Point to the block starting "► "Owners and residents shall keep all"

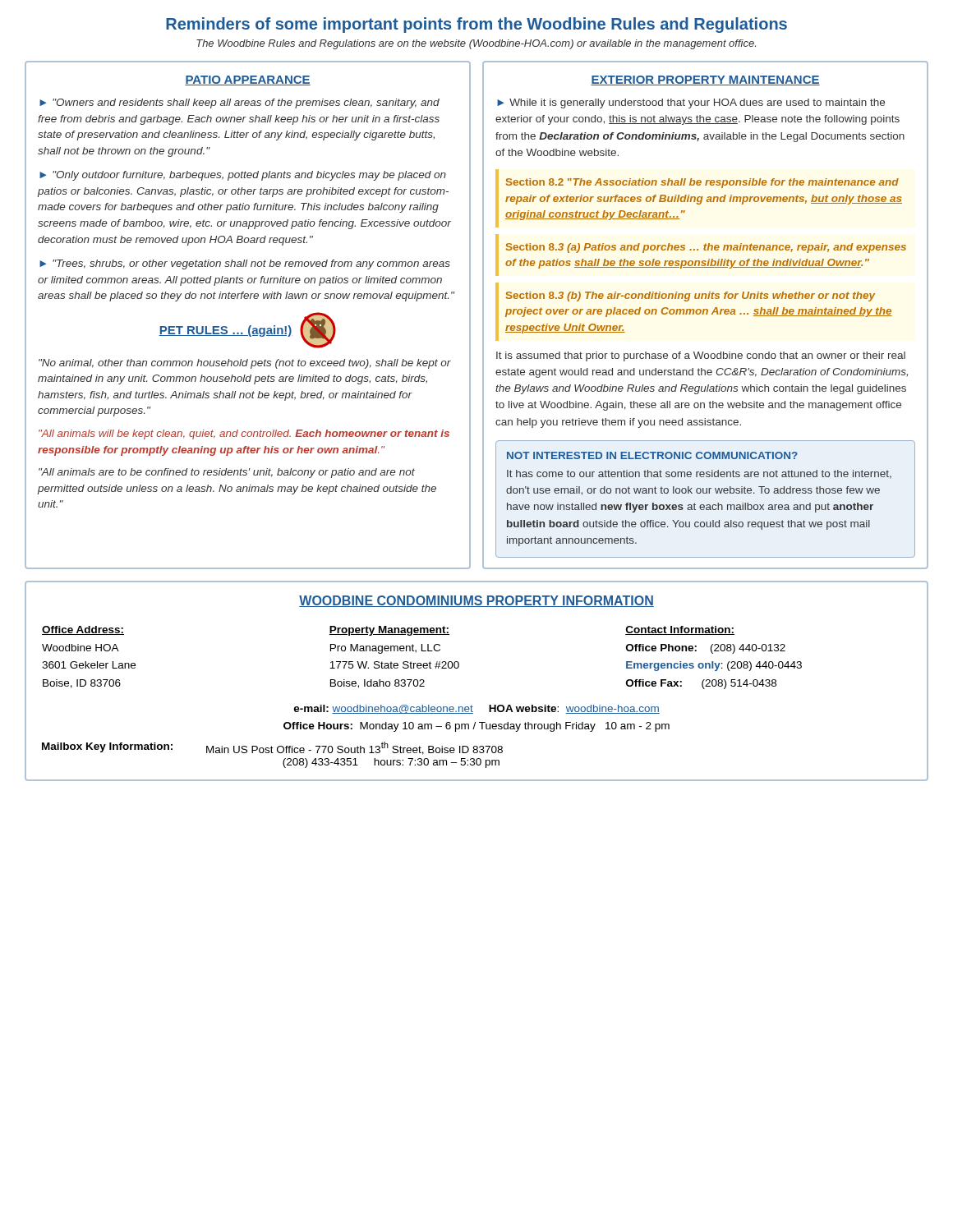239,126
